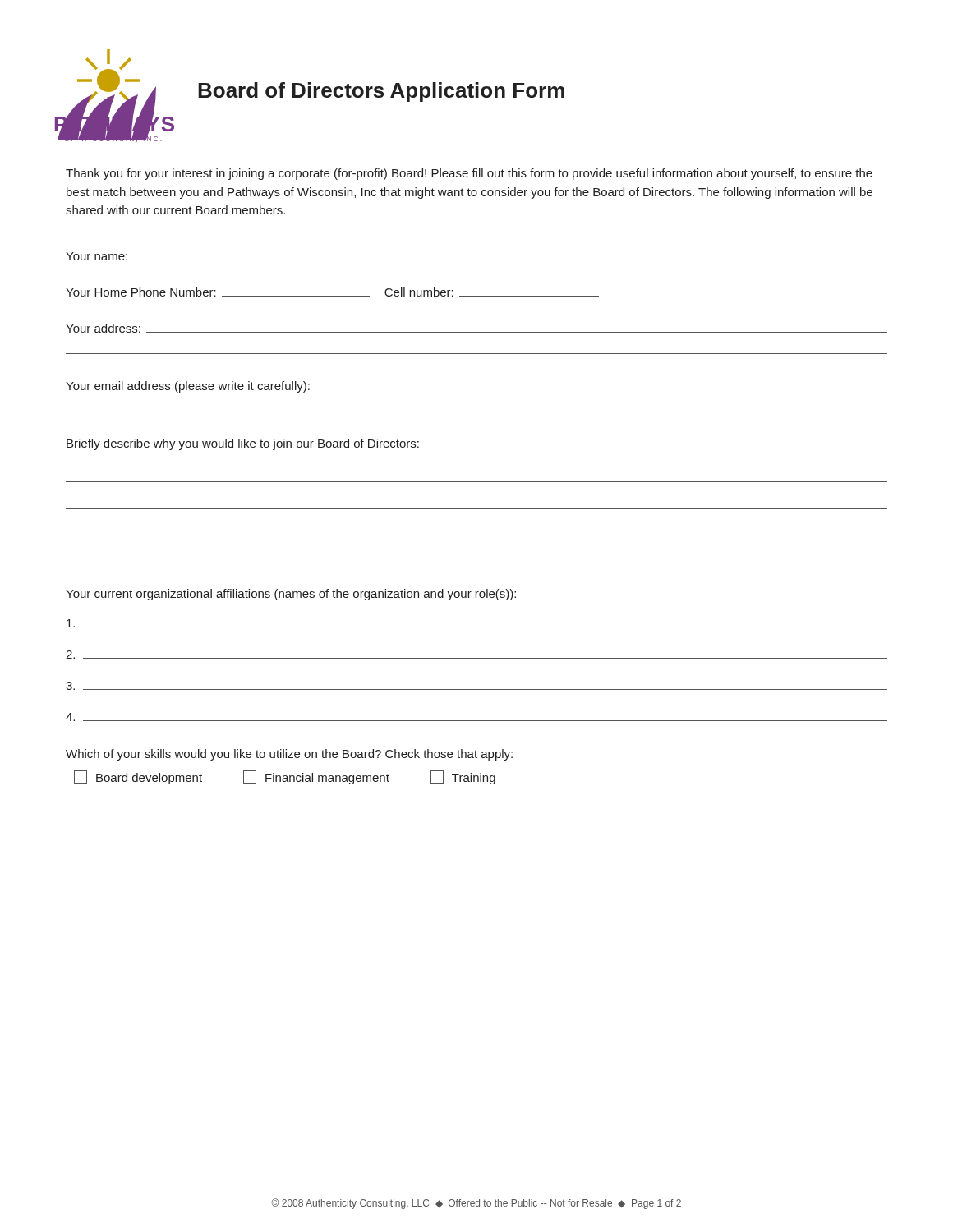Select the text starting "Your email address (please write it carefully):"
Image resolution: width=953 pixels, height=1232 pixels.
(188, 385)
